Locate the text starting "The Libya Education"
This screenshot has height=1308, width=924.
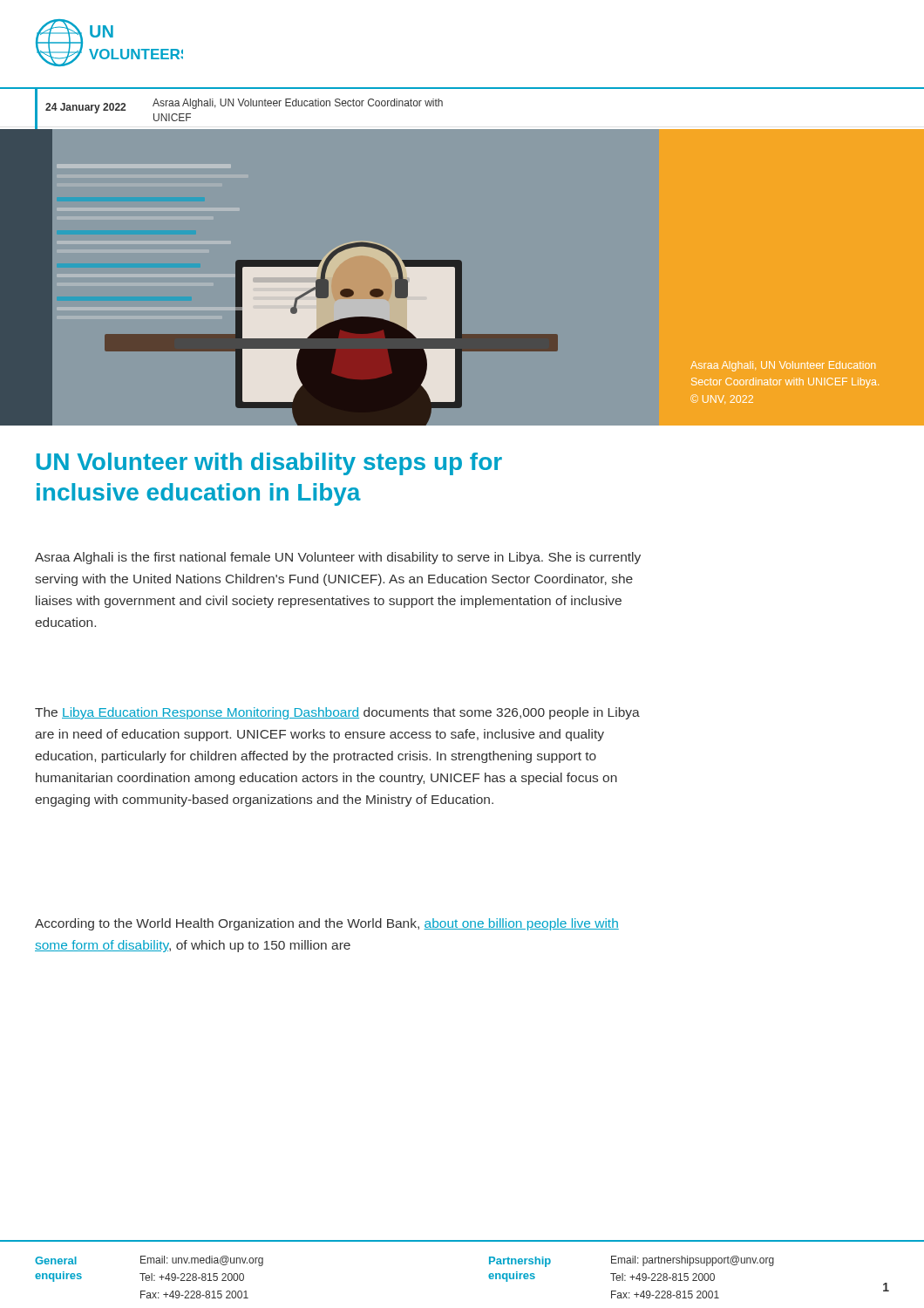(337, 756)
